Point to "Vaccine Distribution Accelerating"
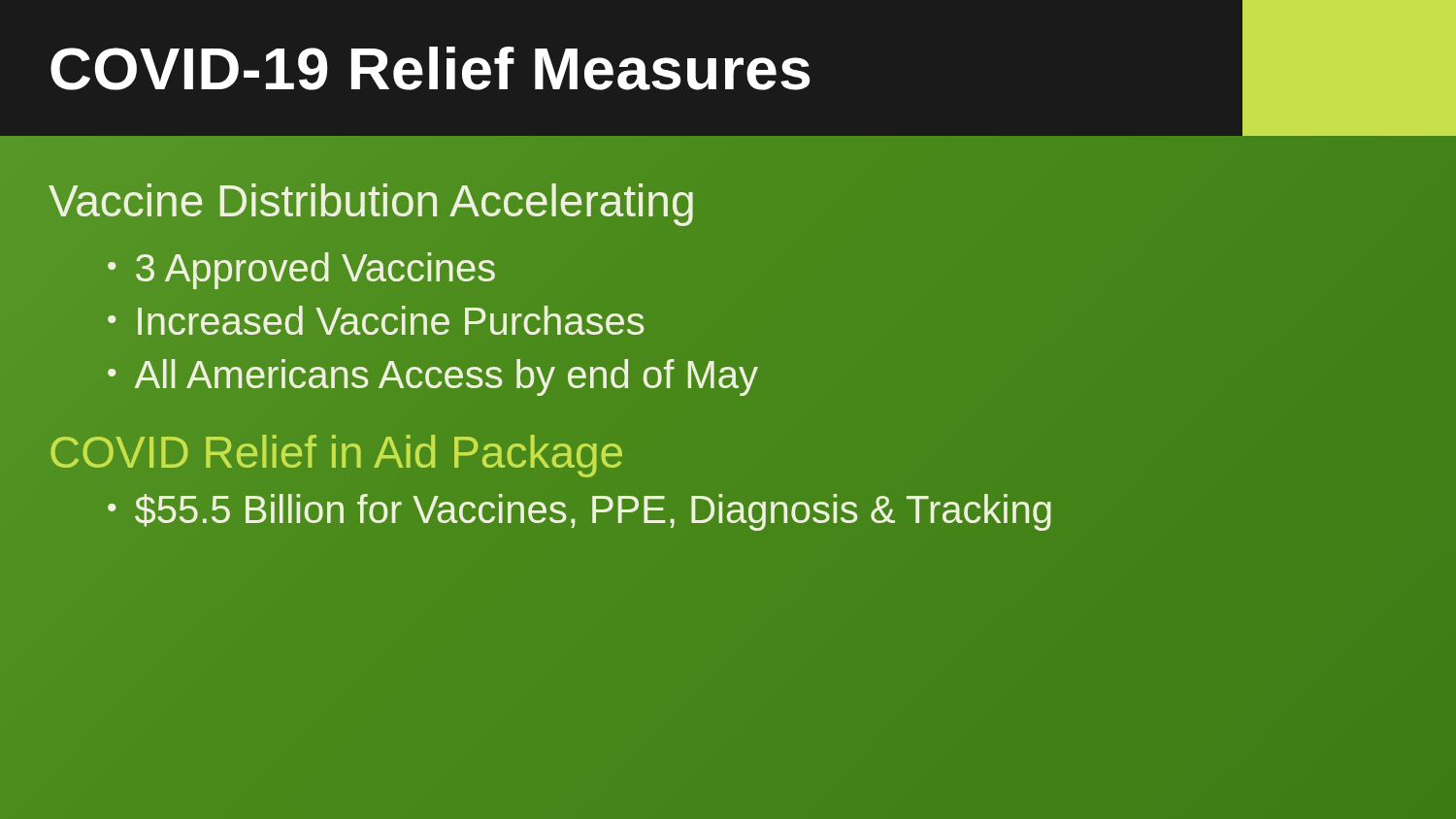Screen dimensions: 819x1456 tap(372, 201)
